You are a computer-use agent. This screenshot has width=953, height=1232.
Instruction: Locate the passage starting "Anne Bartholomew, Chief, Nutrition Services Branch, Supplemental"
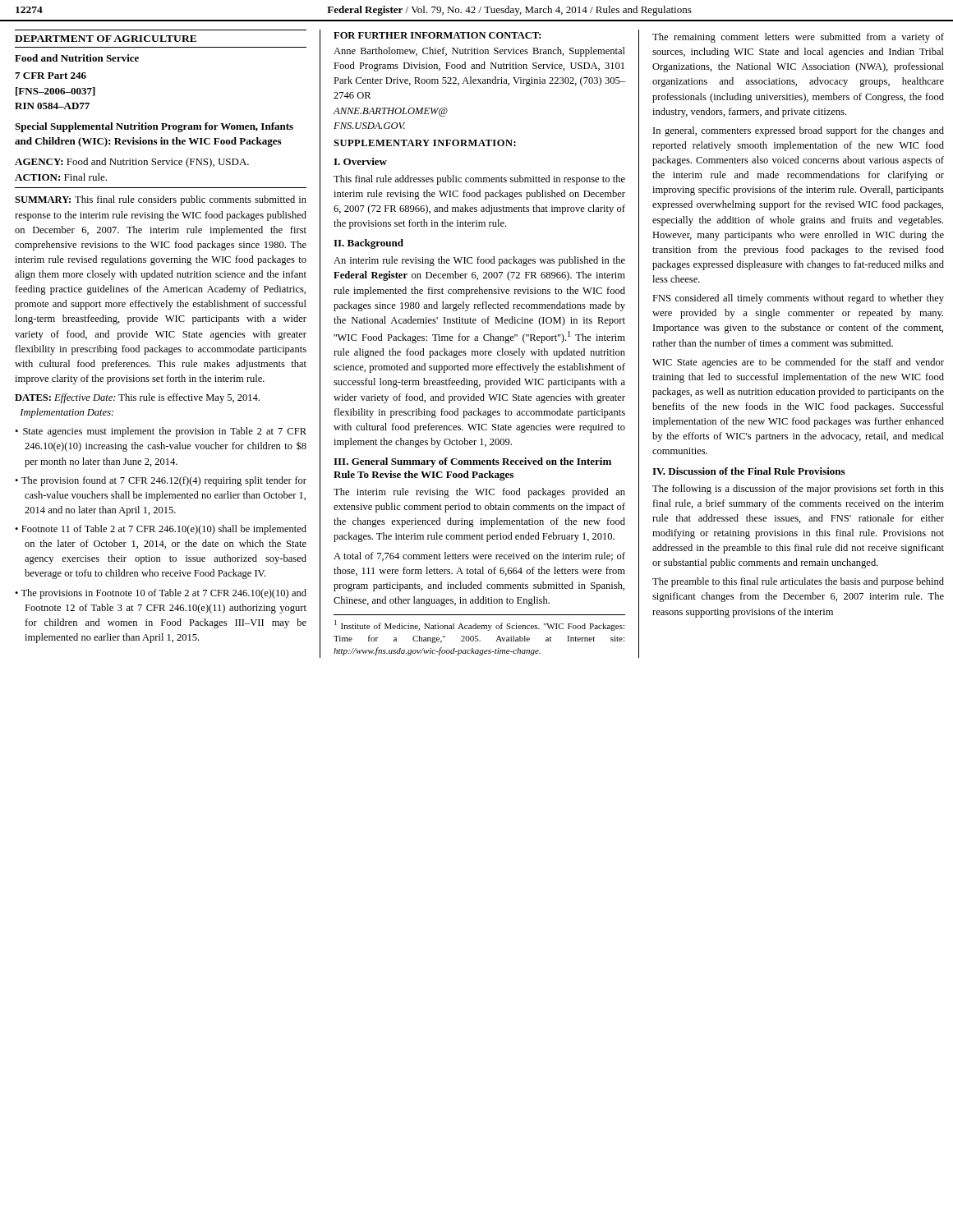(479, 88)
